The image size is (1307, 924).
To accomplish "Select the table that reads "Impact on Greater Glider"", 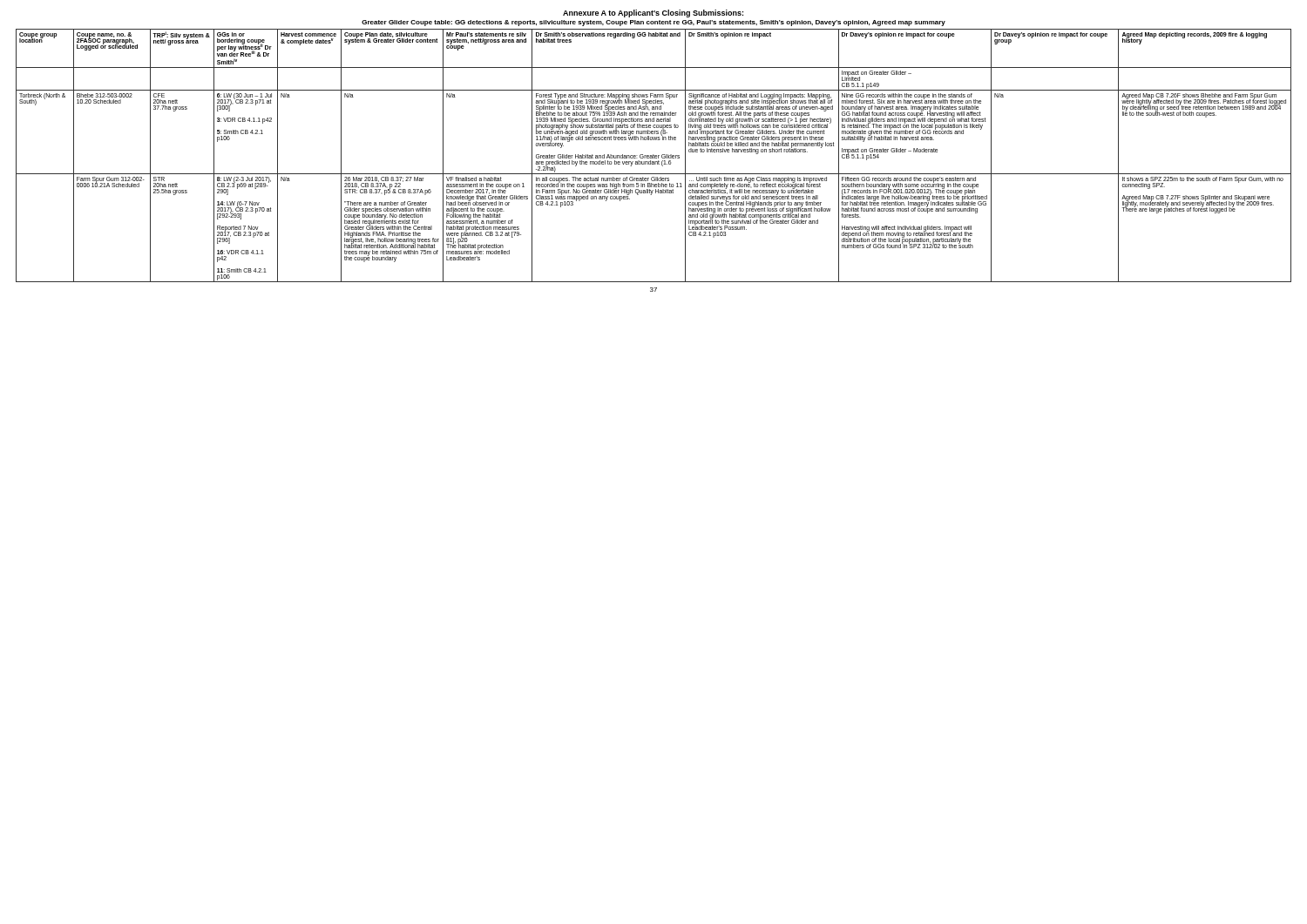I will click(x=654, y=155).
